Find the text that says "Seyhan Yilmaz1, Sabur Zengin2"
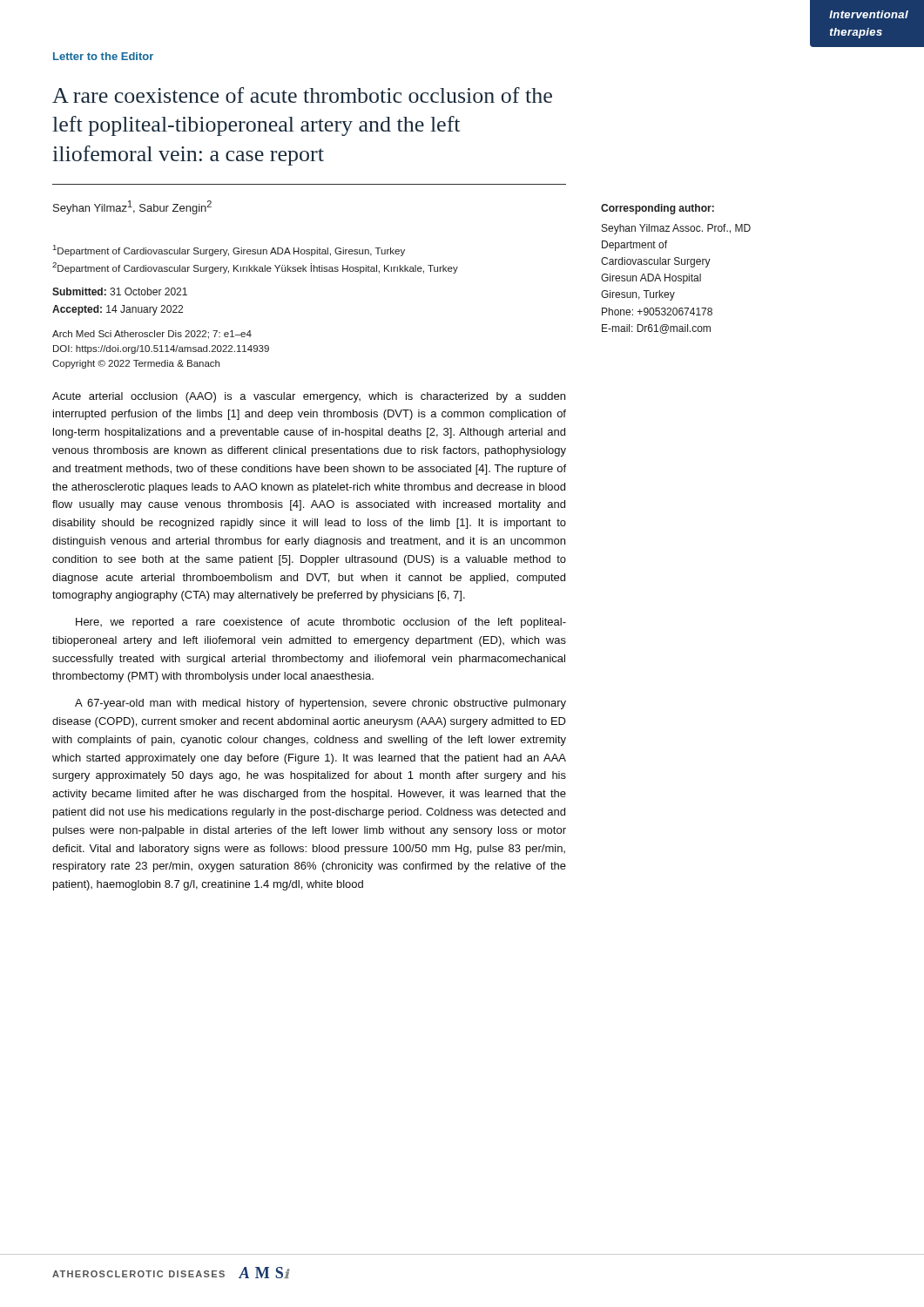The height and width of the screenshot is (1307, 924). pyautogui.click(x=132, y=207)
